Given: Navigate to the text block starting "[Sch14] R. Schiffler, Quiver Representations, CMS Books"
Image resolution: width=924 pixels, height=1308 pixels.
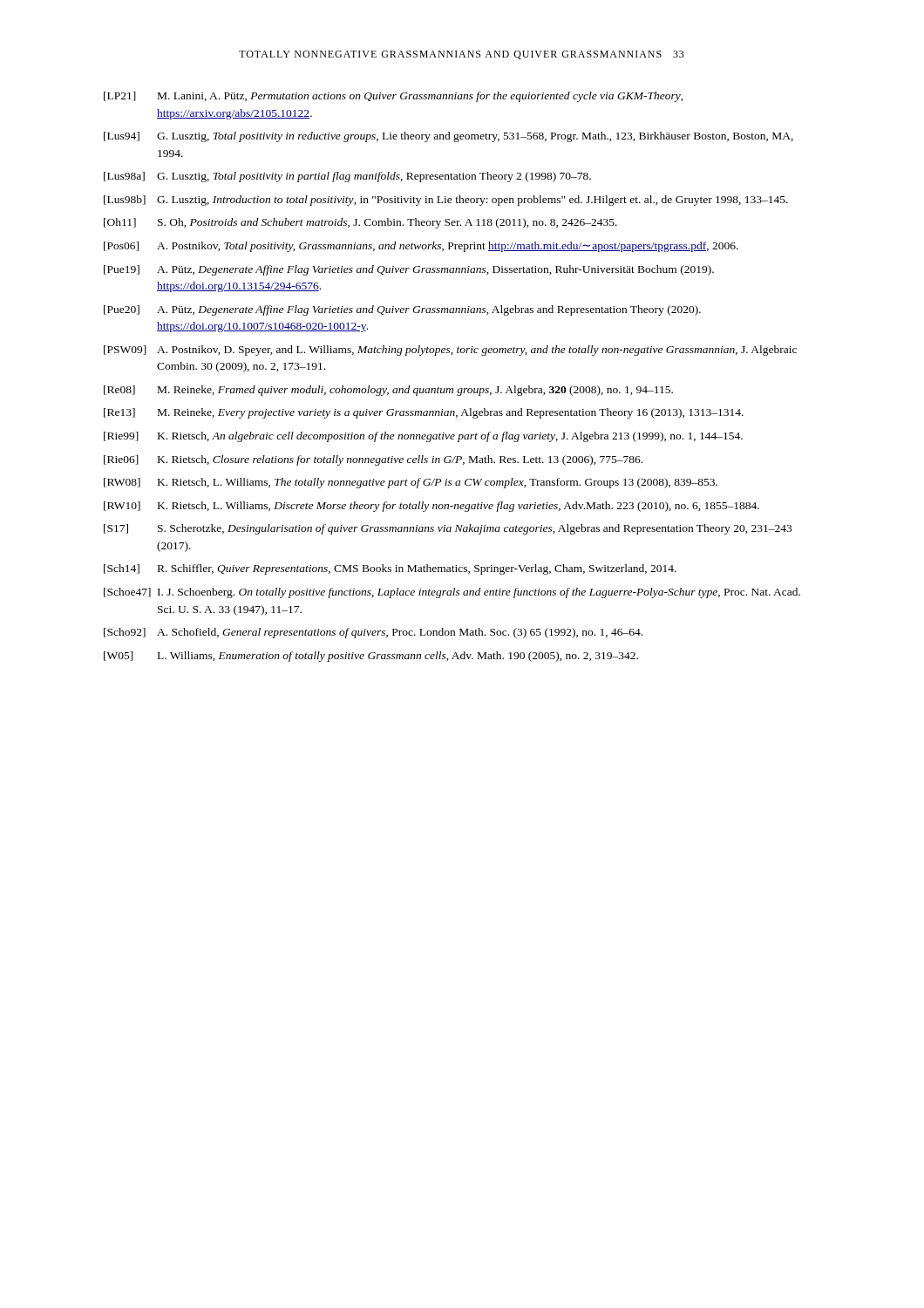Looking at the screenshot, I should 462,569.
